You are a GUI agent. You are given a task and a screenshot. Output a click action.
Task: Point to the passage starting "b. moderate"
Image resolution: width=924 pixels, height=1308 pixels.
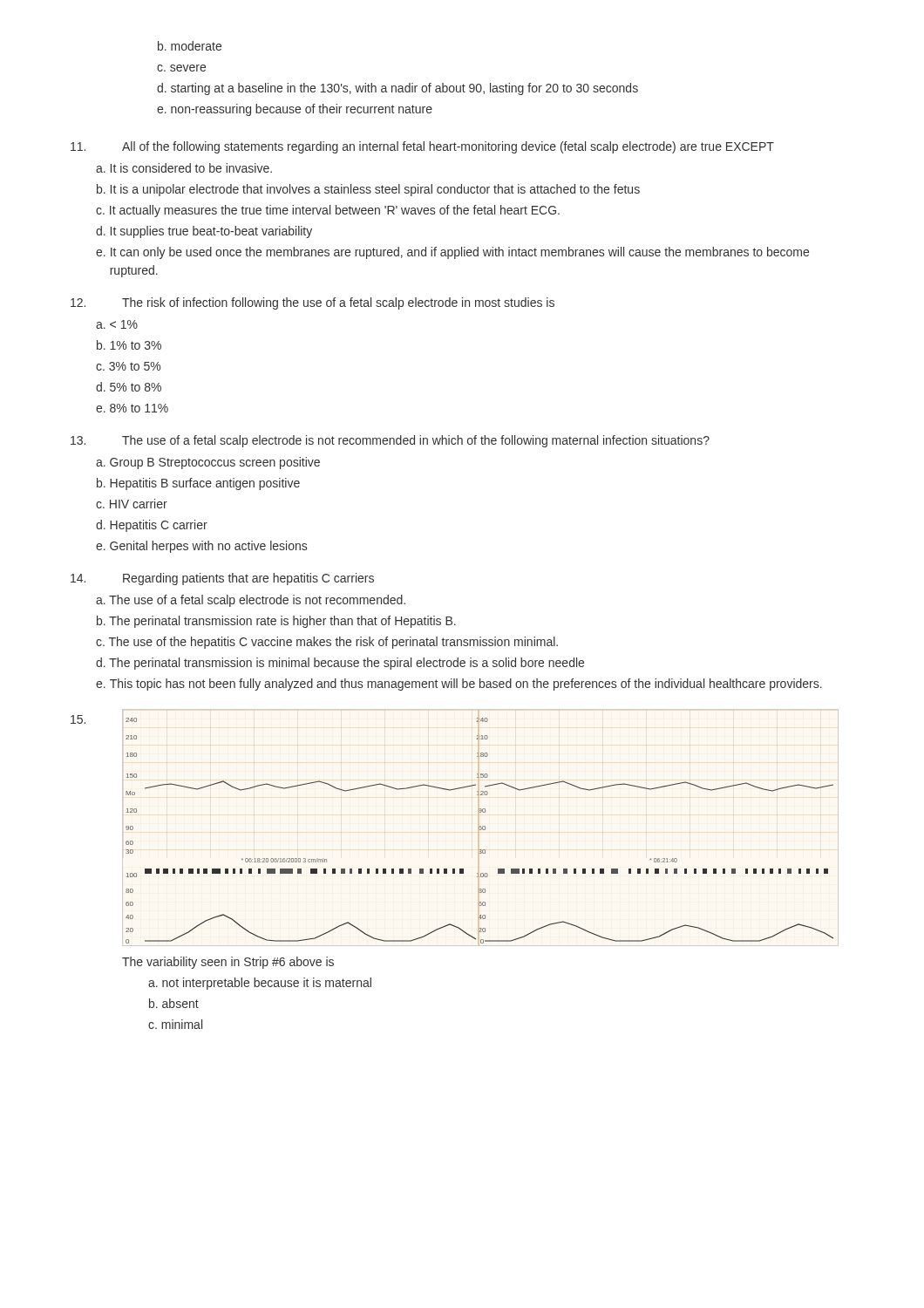[189, 46]
